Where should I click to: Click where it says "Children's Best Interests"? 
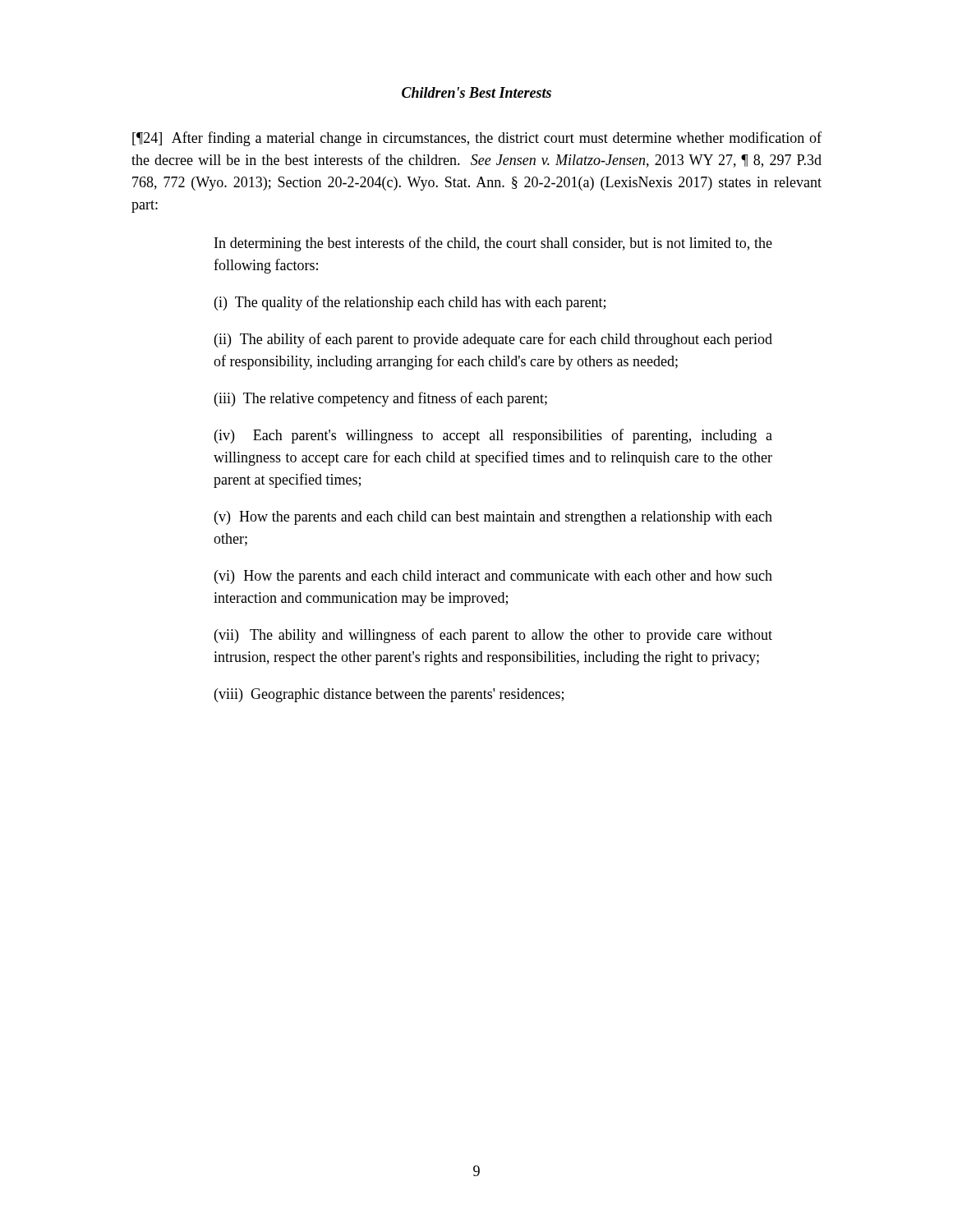click(x=476, y=93)
